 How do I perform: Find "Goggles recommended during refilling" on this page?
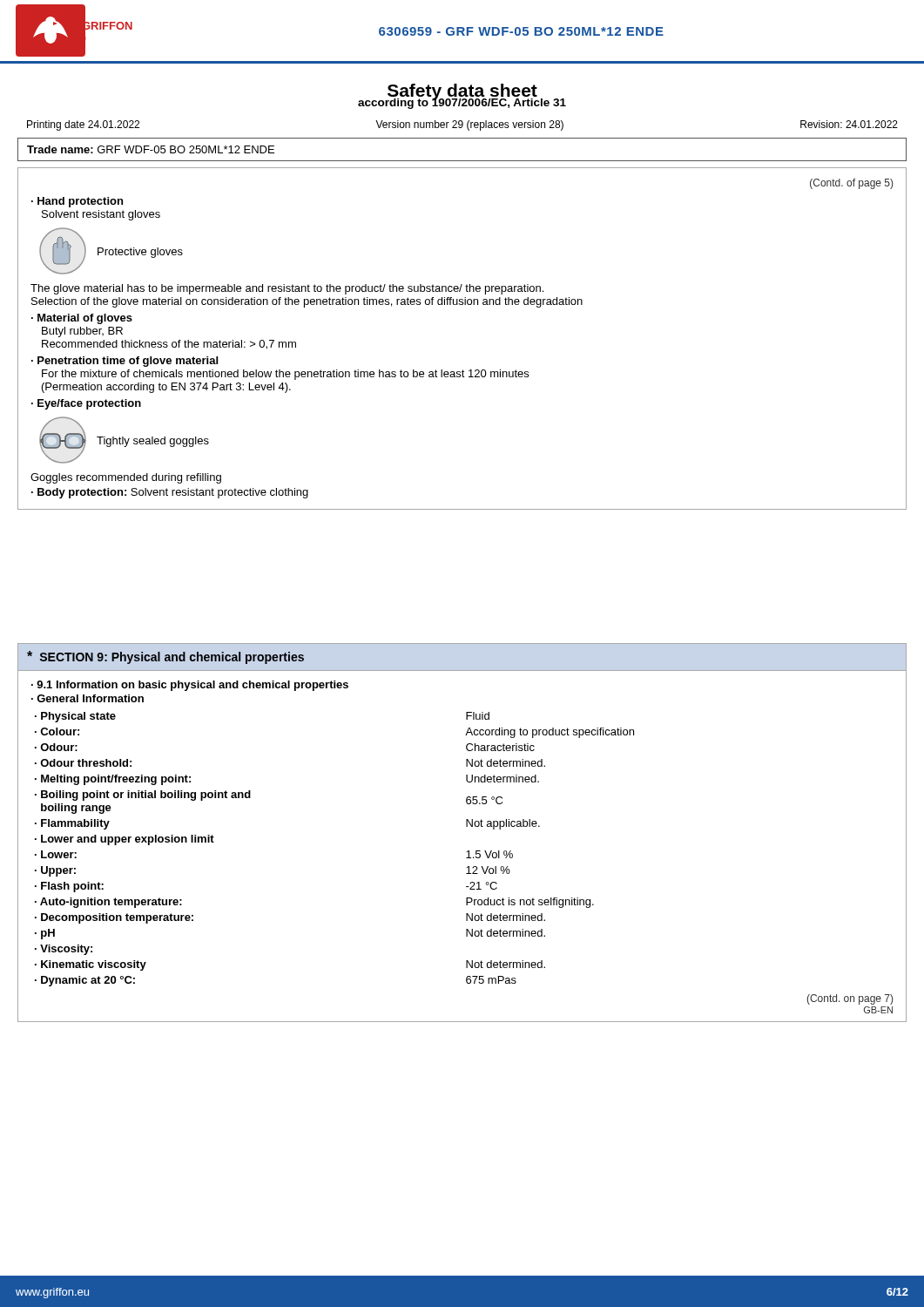pos(126,477)
